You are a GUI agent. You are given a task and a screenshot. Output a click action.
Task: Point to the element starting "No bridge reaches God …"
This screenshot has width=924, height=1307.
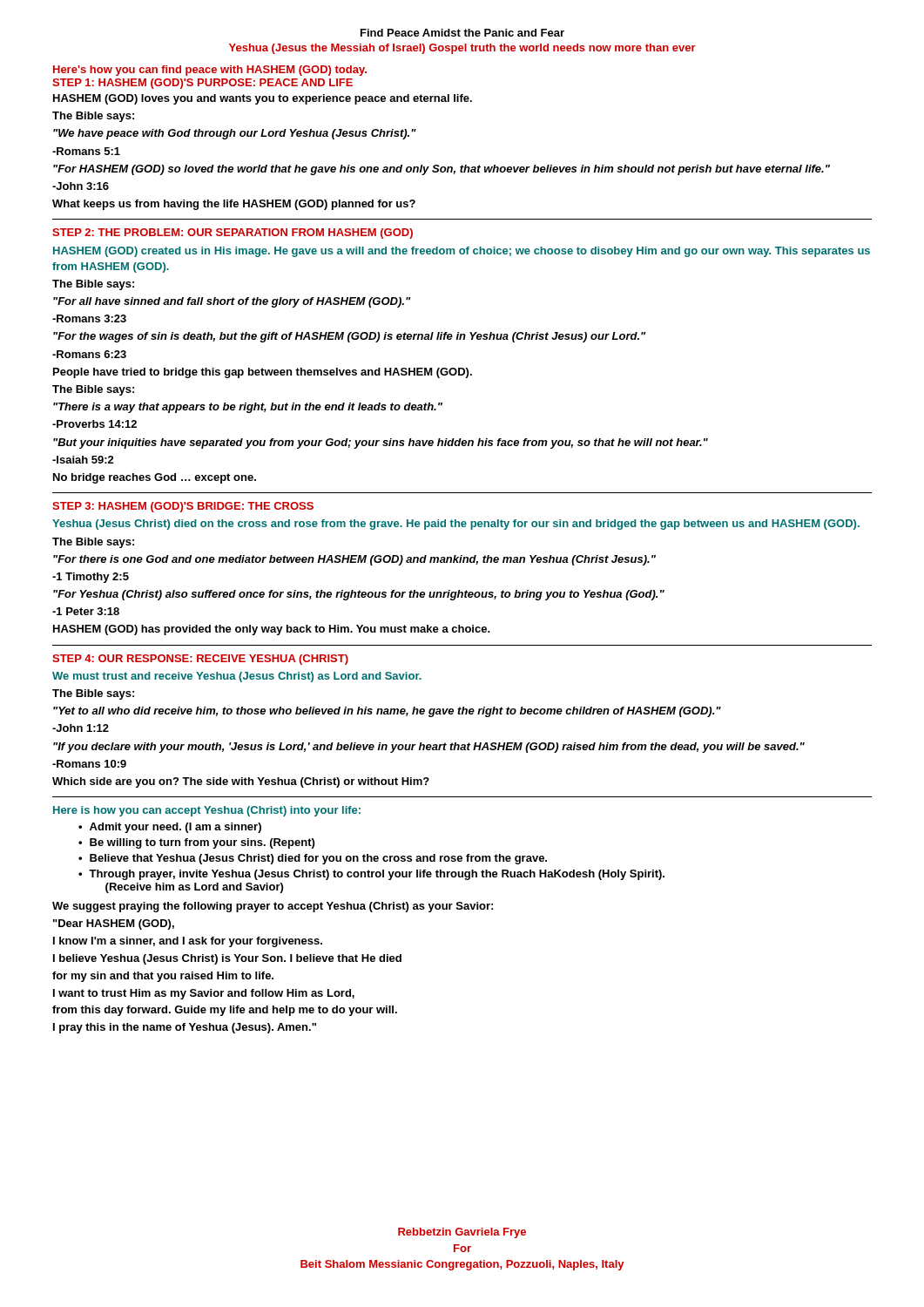(x=155, y=478)
